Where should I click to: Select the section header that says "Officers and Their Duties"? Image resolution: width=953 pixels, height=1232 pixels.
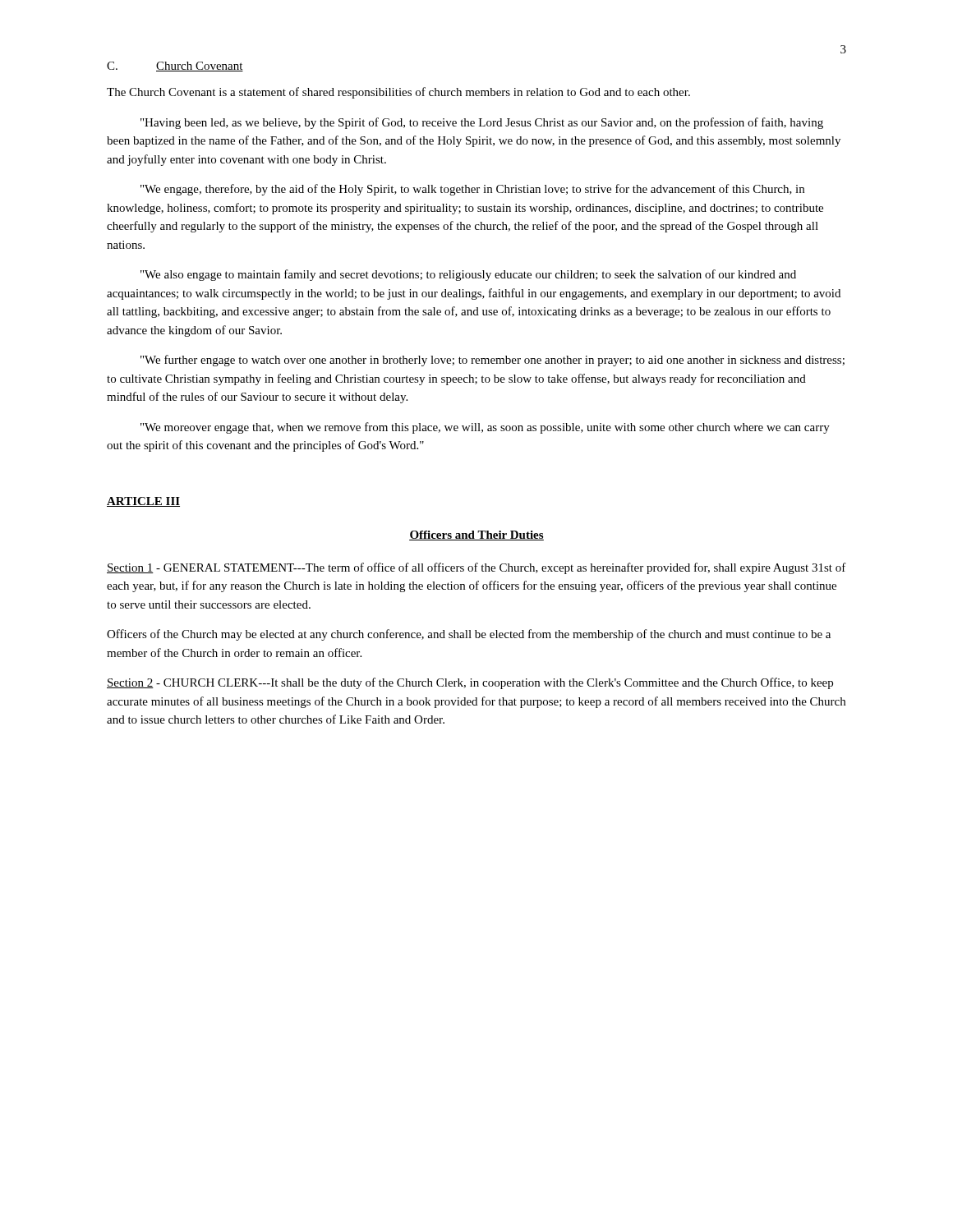coord(476,534)
